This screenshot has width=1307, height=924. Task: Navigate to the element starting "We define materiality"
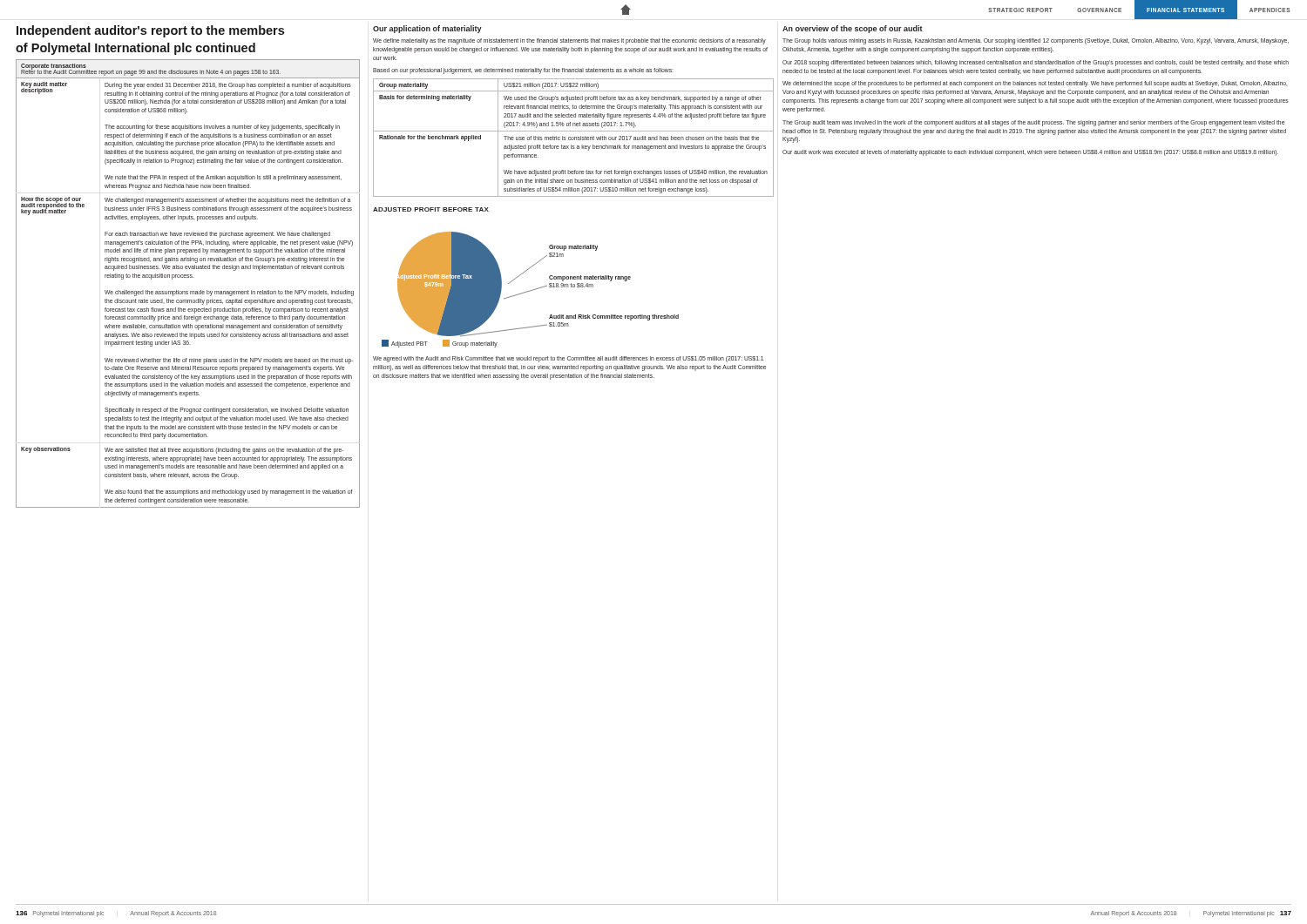click(570, 49)
